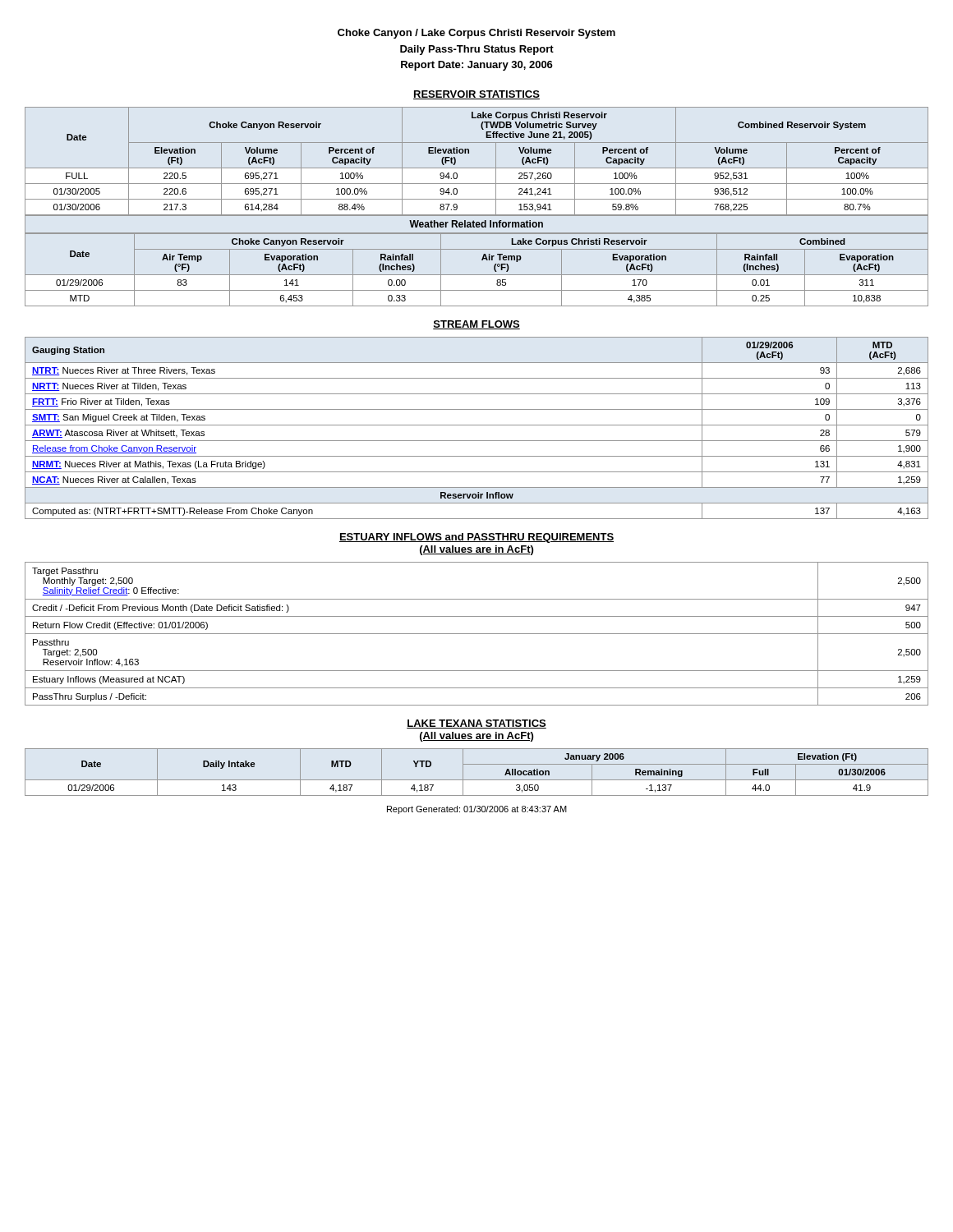Find the table that mentions "Credit / -Deficit From Previous"

[x=476, y=633]
